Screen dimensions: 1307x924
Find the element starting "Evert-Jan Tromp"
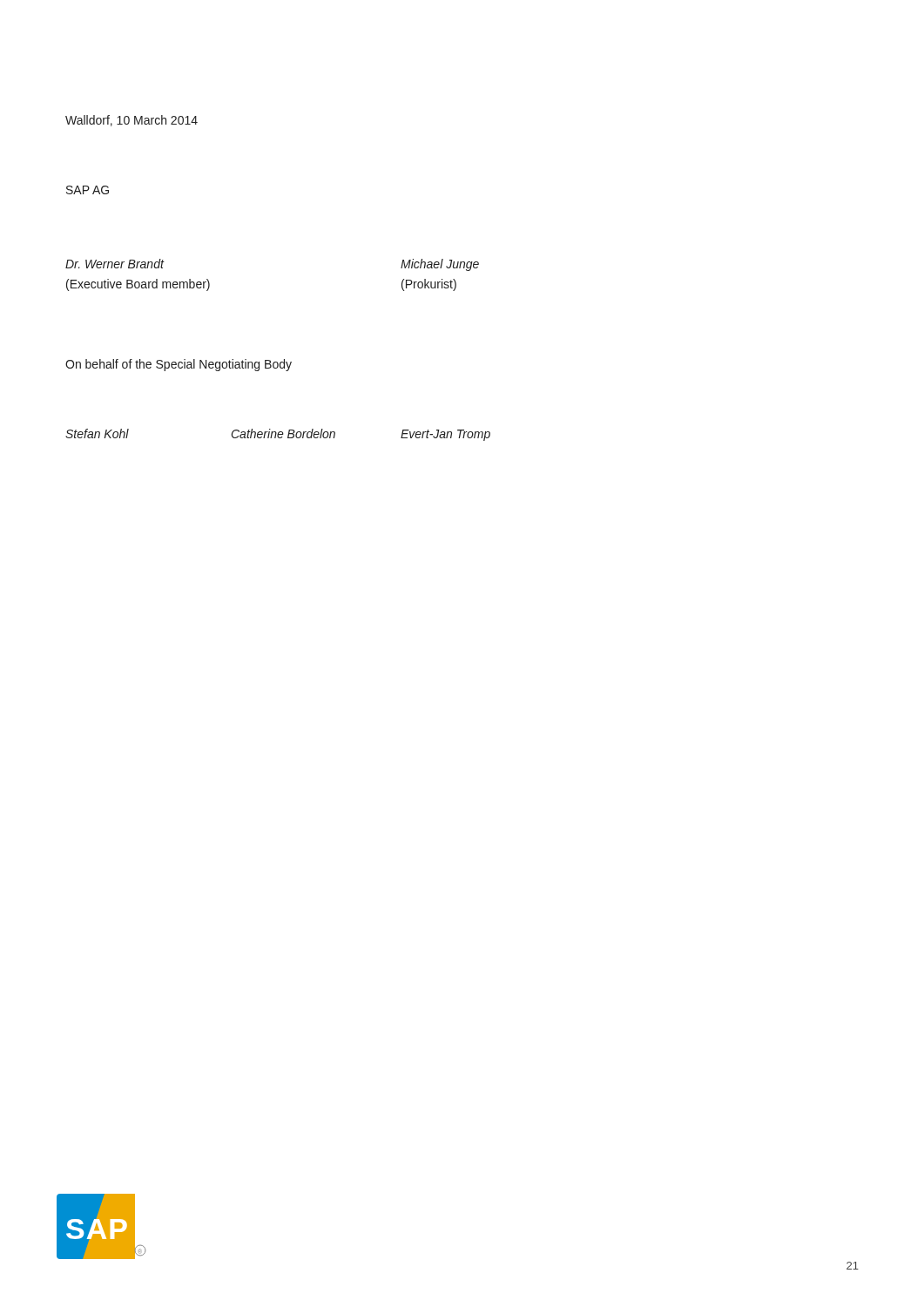coord(446,434)
